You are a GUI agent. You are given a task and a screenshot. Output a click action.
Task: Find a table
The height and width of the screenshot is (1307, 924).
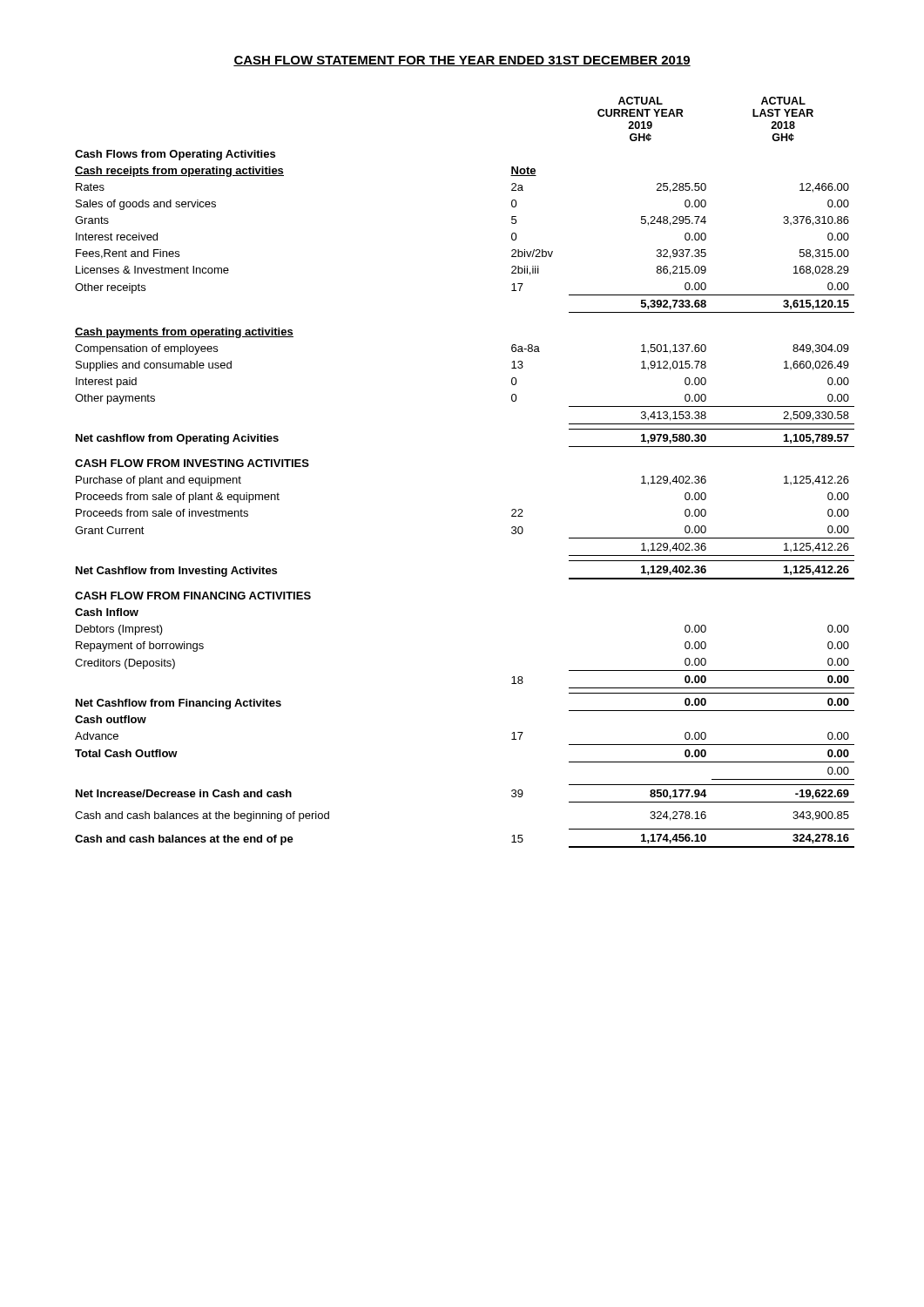(462, 470)
